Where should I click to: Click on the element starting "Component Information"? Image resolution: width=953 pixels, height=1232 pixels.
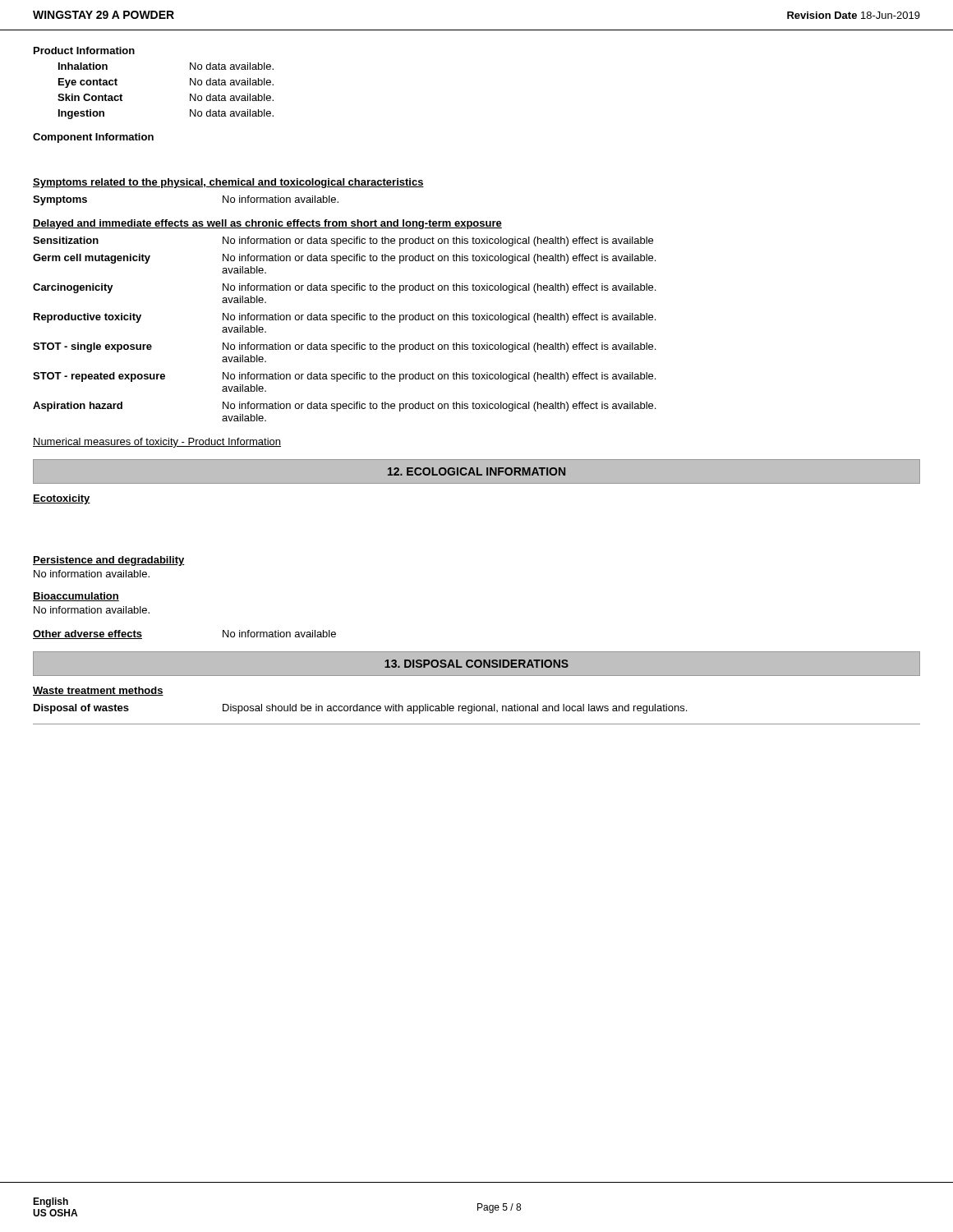tap(93, 137)
